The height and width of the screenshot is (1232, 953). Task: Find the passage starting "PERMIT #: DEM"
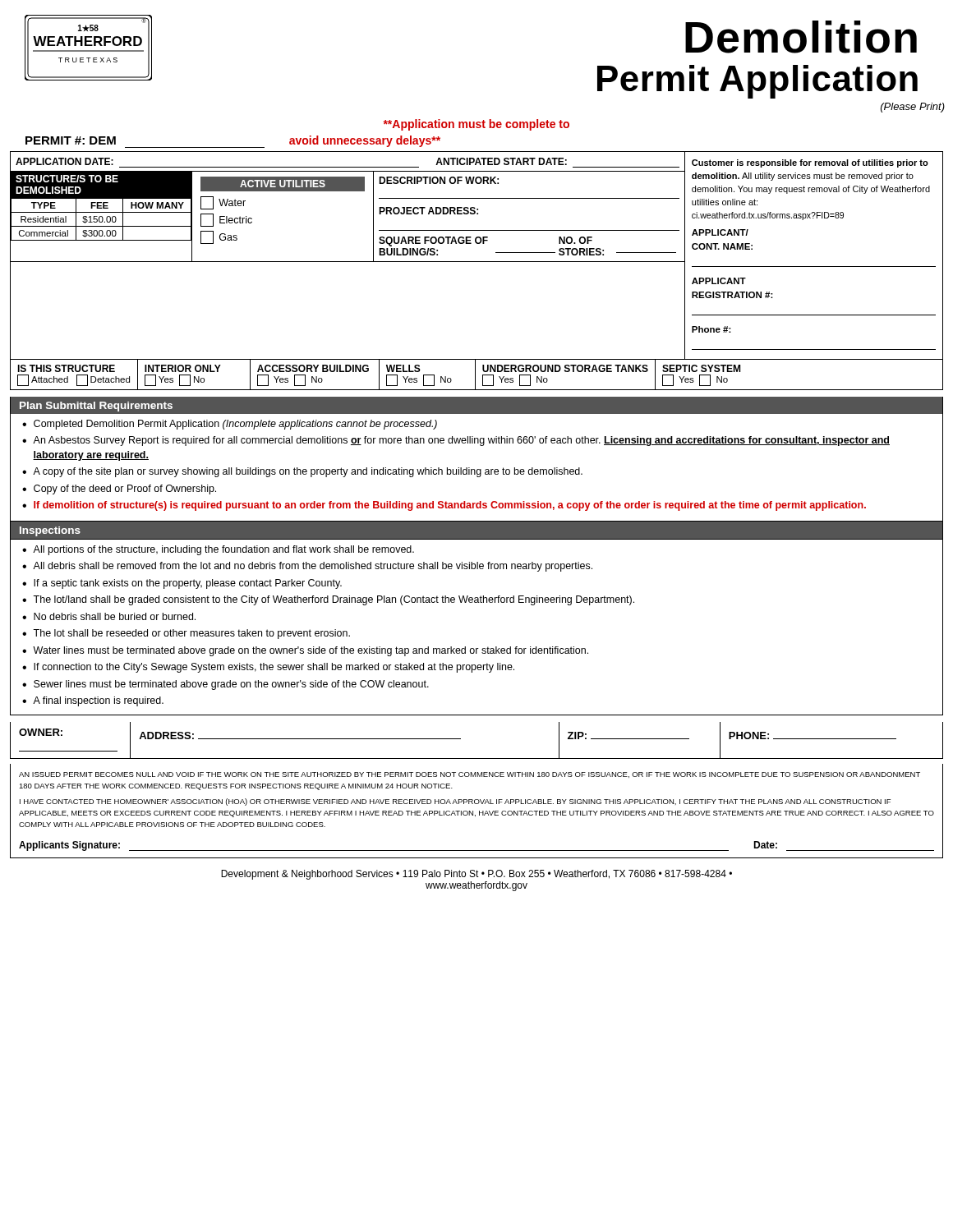click(x=71, y=140)
